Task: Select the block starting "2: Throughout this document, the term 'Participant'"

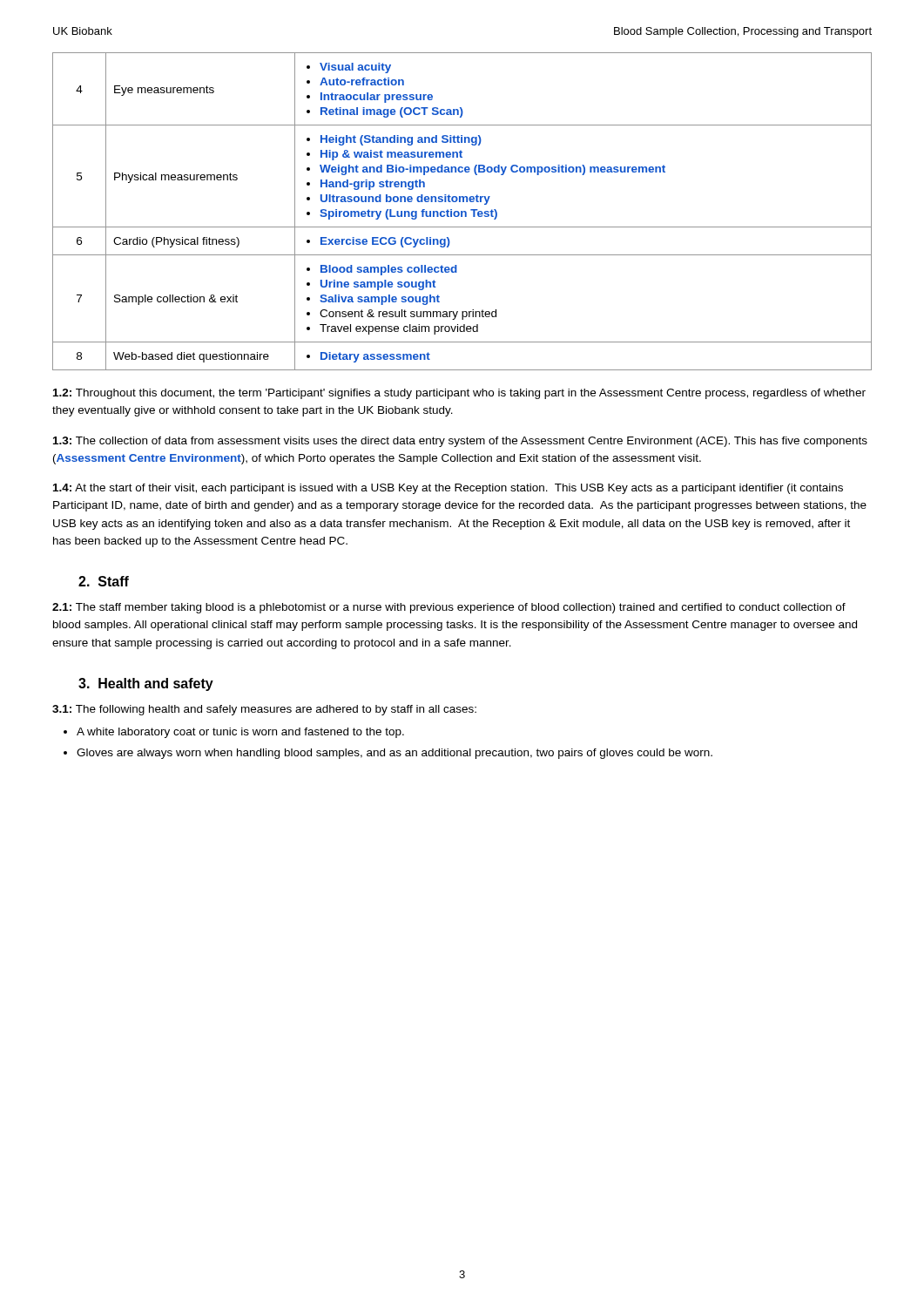Action: tap(459, 401)
